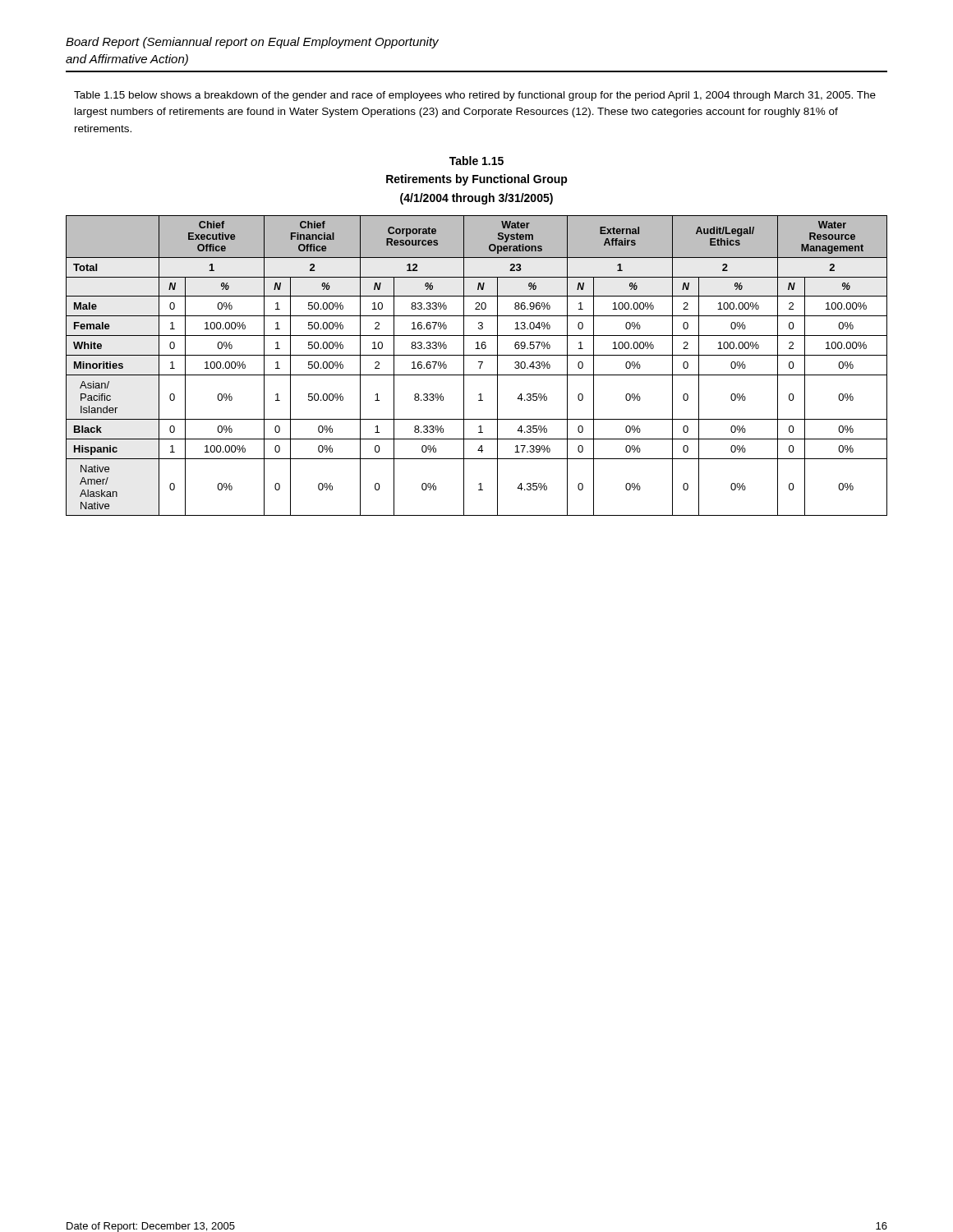Find the region starting "Table 1.15 Retirements by"
Image resolution: width=953 pixels, height=1232 pixels.
[476, 179]
